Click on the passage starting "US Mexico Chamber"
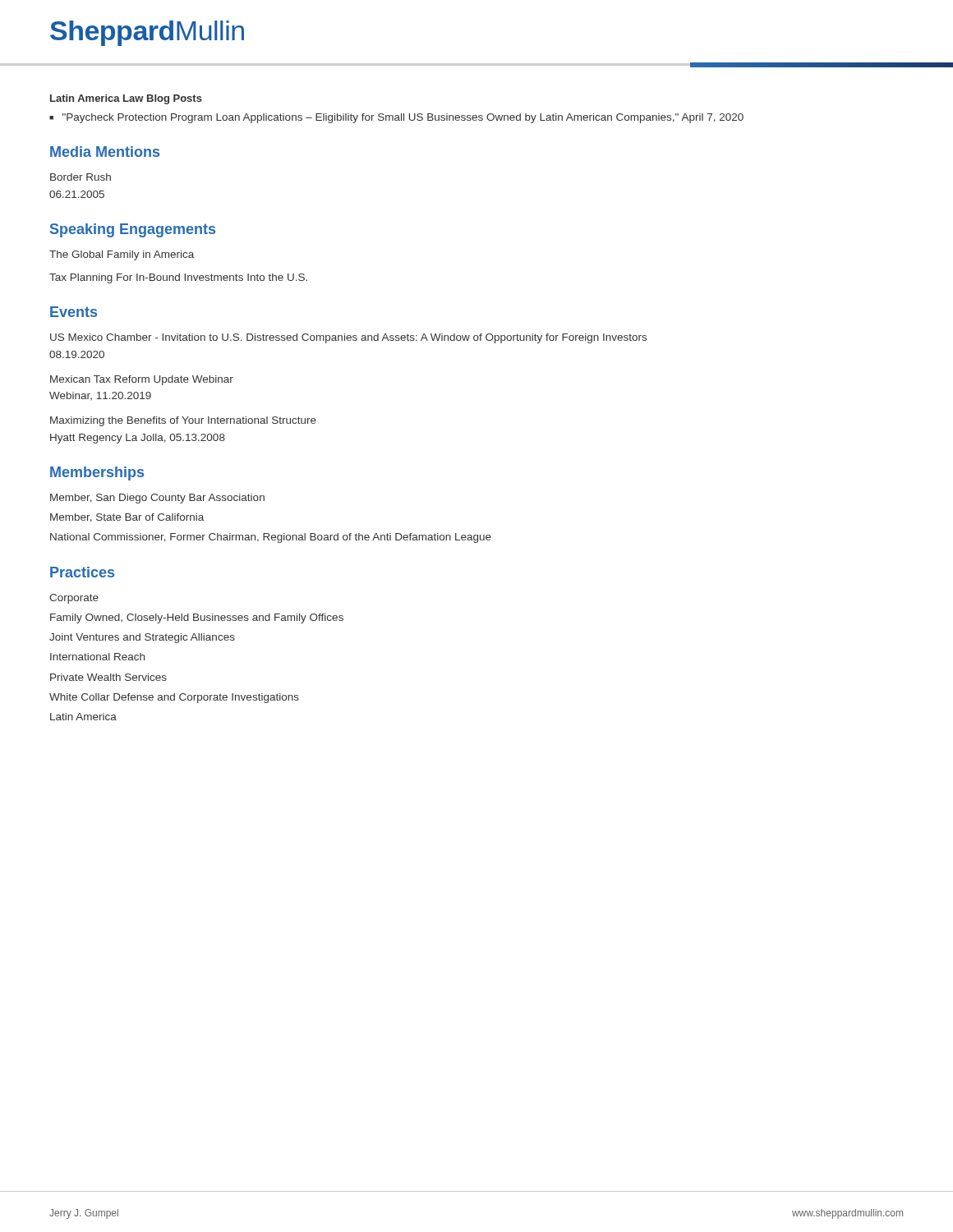The width and height of the screenshot is (953, 1232). pyautogui.click(x=476, y=346)
